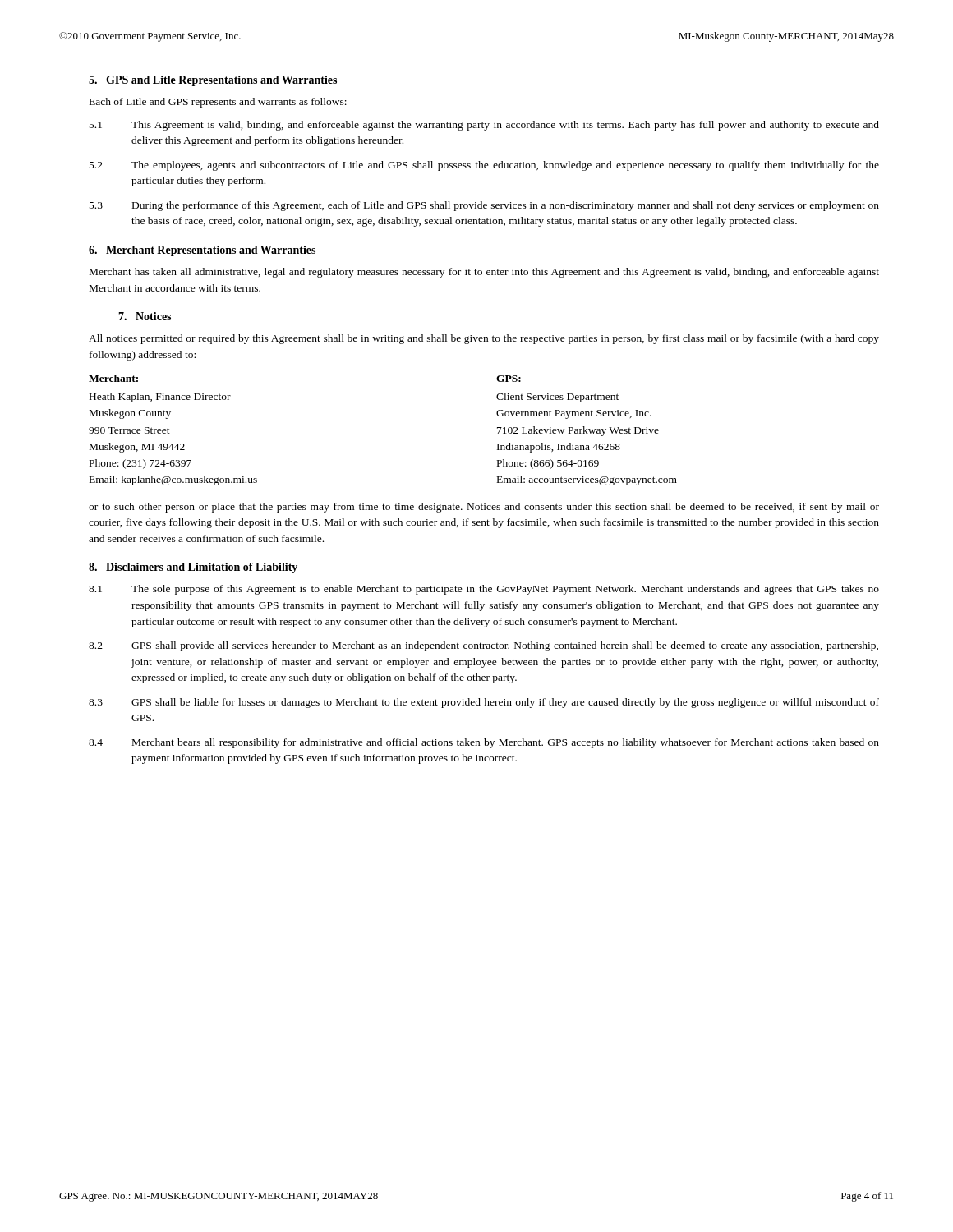The image size is (953, 1232).
Task: Find the table that mentions "Merchant: Heath Kaplan,"
Action: pyautogui.click(x=484, y=430)
